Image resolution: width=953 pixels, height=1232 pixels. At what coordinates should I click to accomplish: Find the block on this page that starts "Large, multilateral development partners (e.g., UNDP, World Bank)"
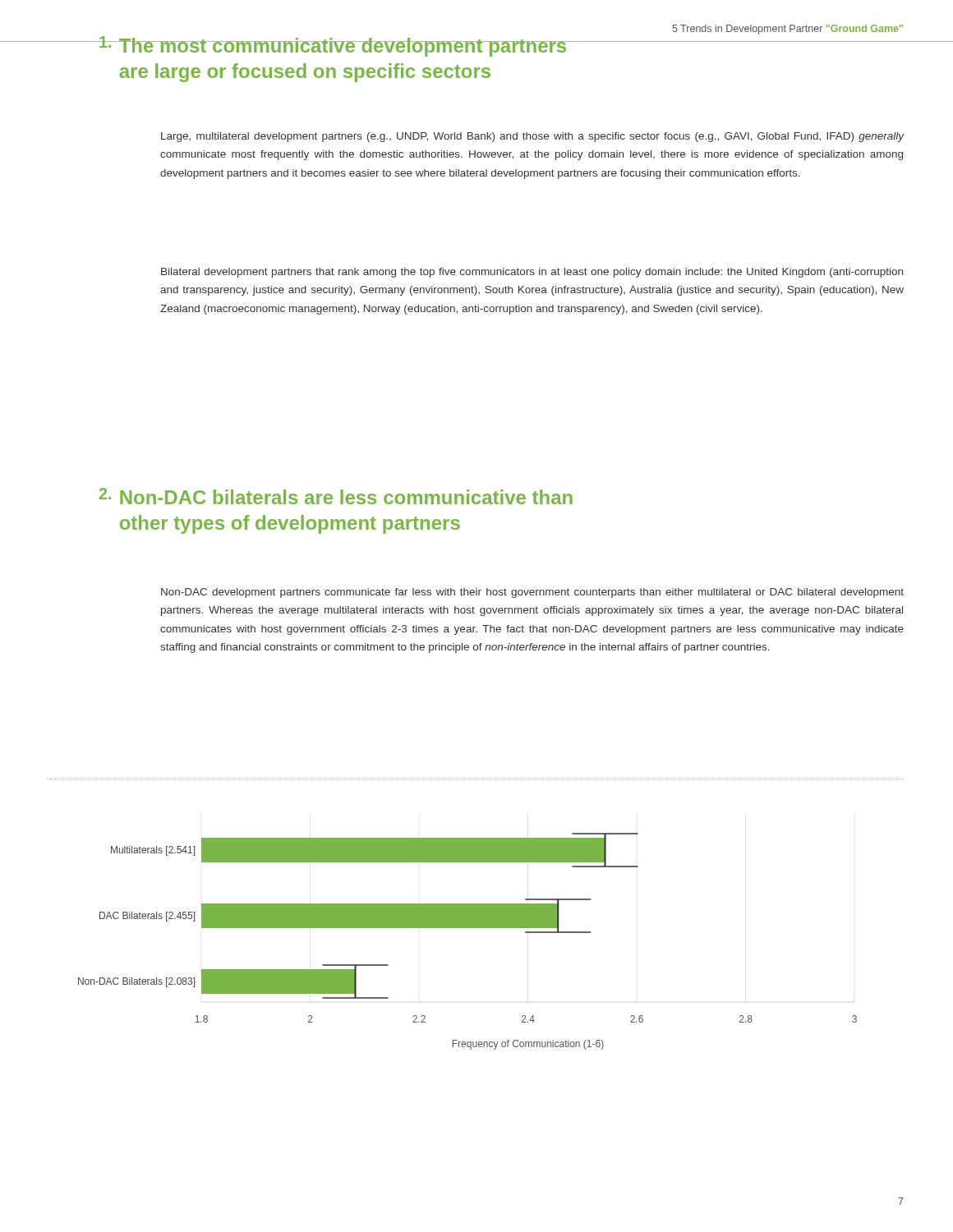click(x=532, y=154)
